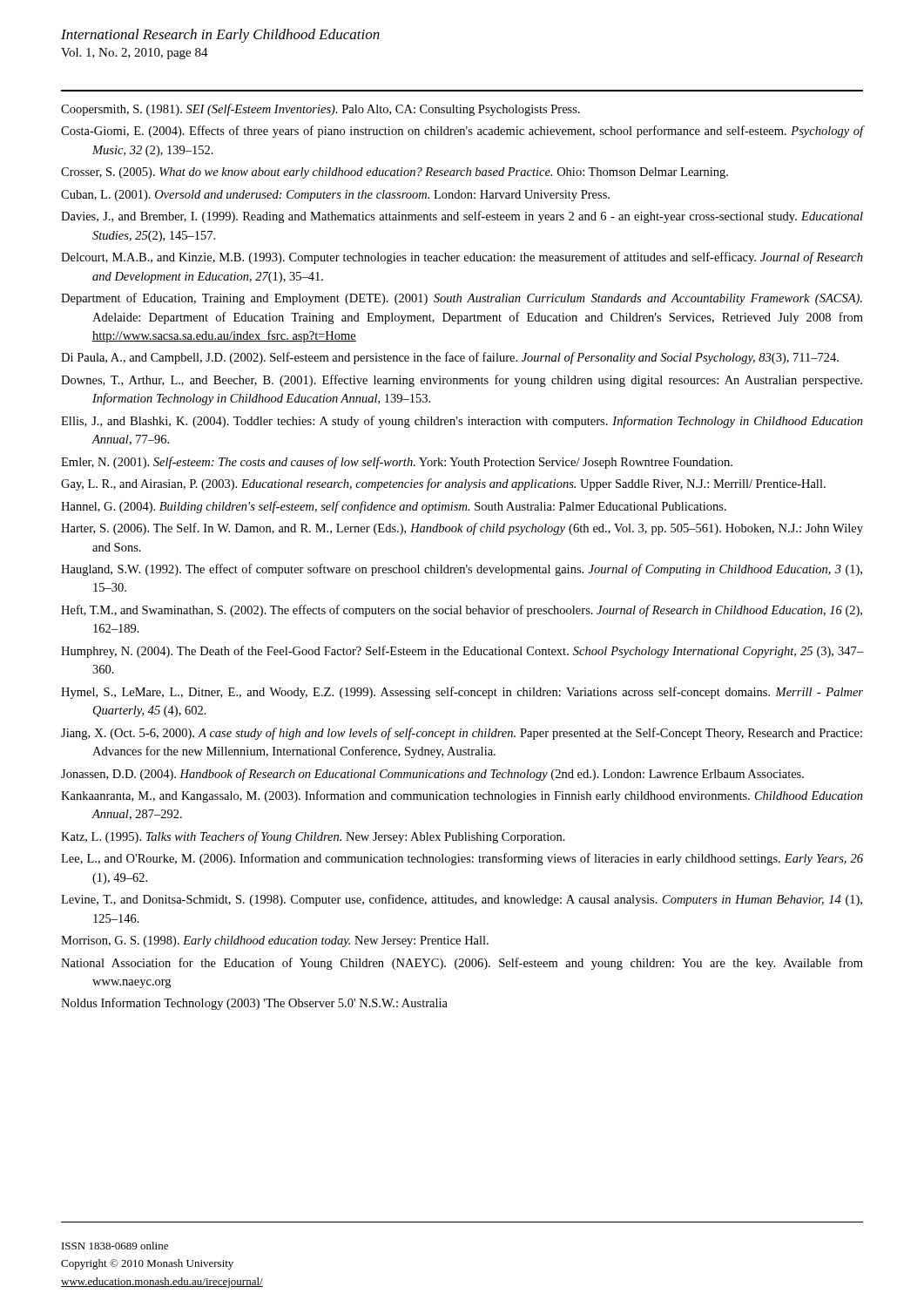Screen dimensions: 1307x924
Task: Locate the block of text that opens with "Delcourt, M.A.B., and Kinzie, M.B."
Action: click(x=462, y=266)
